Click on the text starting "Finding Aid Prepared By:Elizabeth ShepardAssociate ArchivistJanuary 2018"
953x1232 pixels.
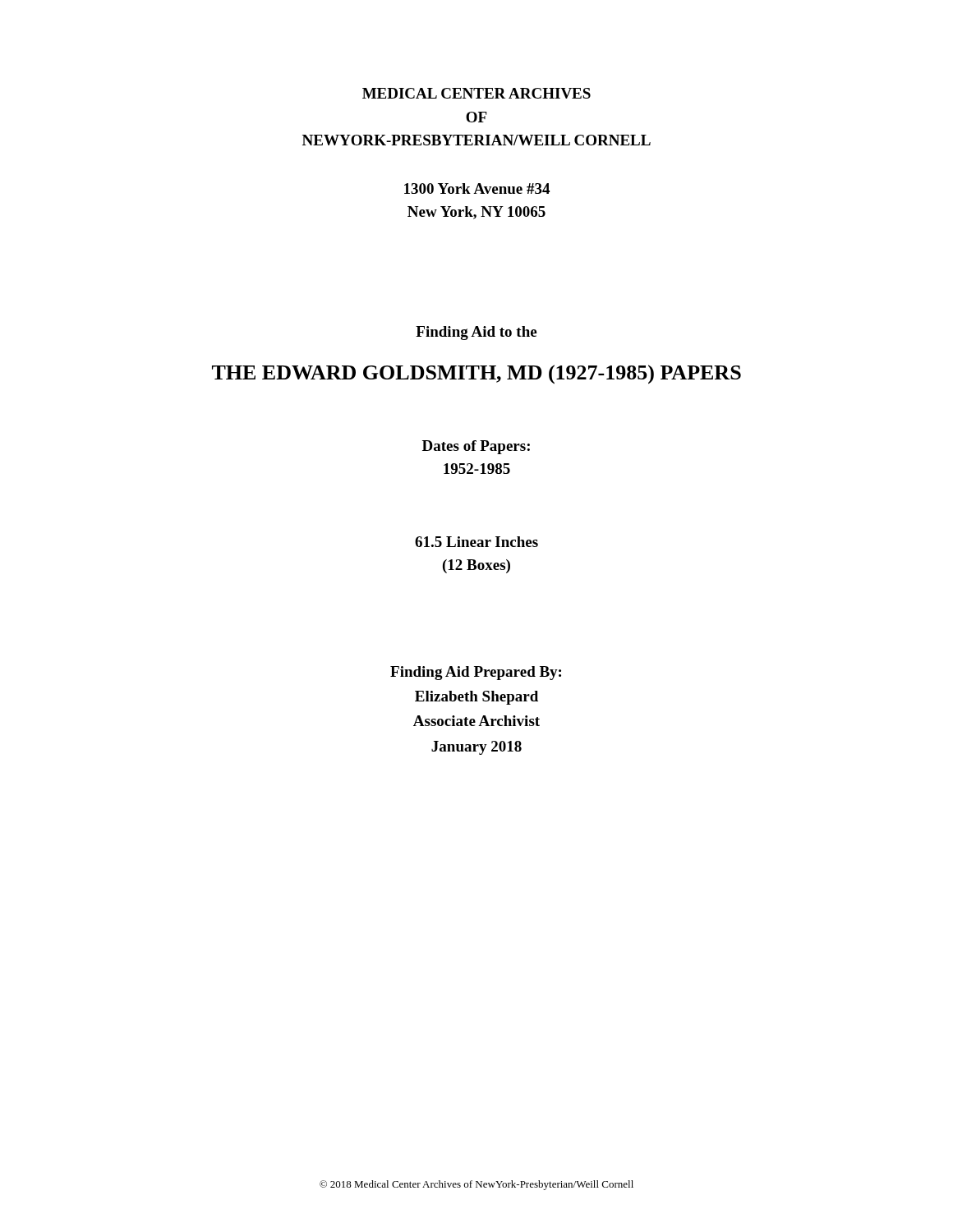[476, 708]
